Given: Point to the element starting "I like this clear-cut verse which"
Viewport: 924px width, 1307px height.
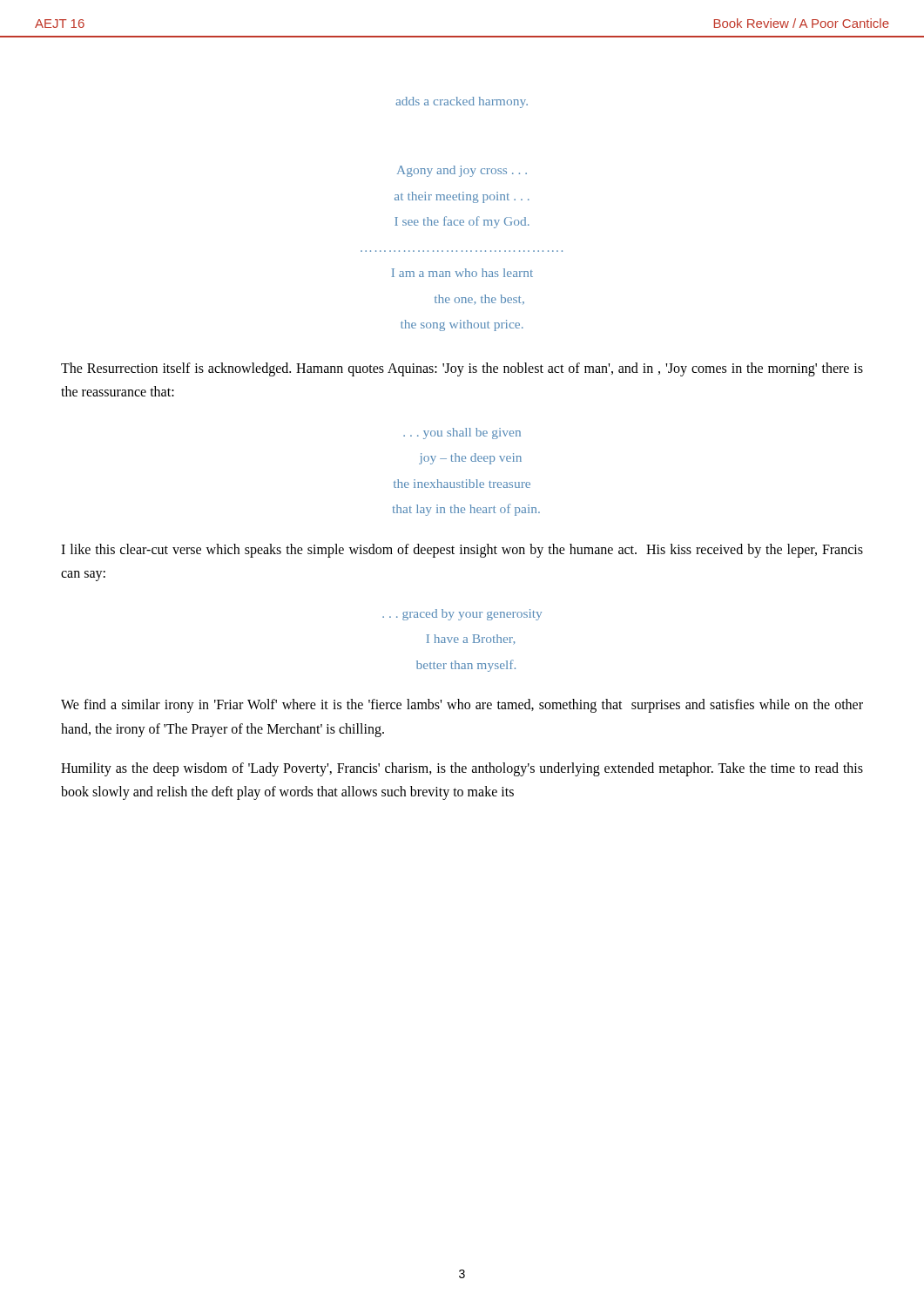Looking at the screenshot, I should pos(462,561).
